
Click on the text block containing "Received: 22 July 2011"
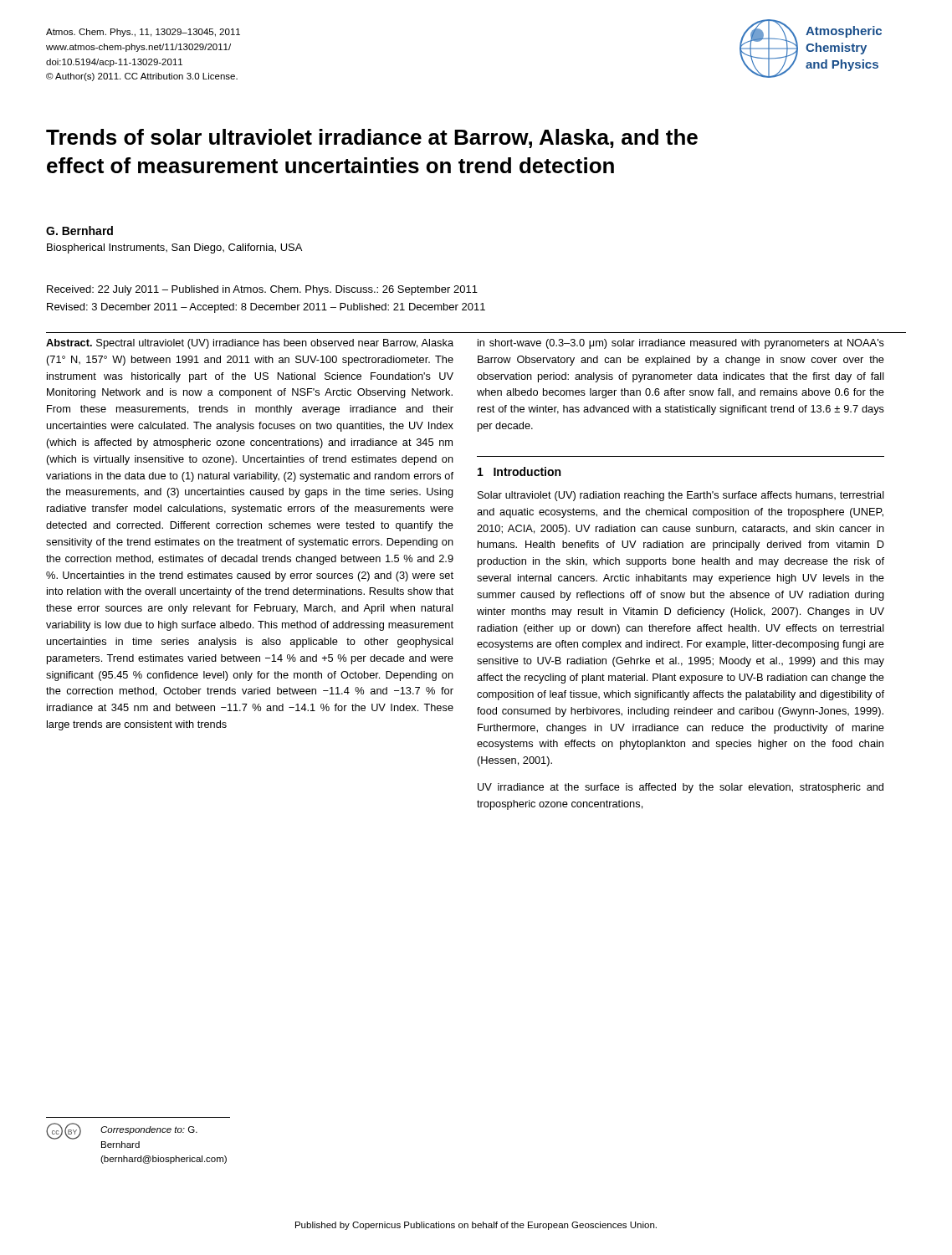click(266, 298)
